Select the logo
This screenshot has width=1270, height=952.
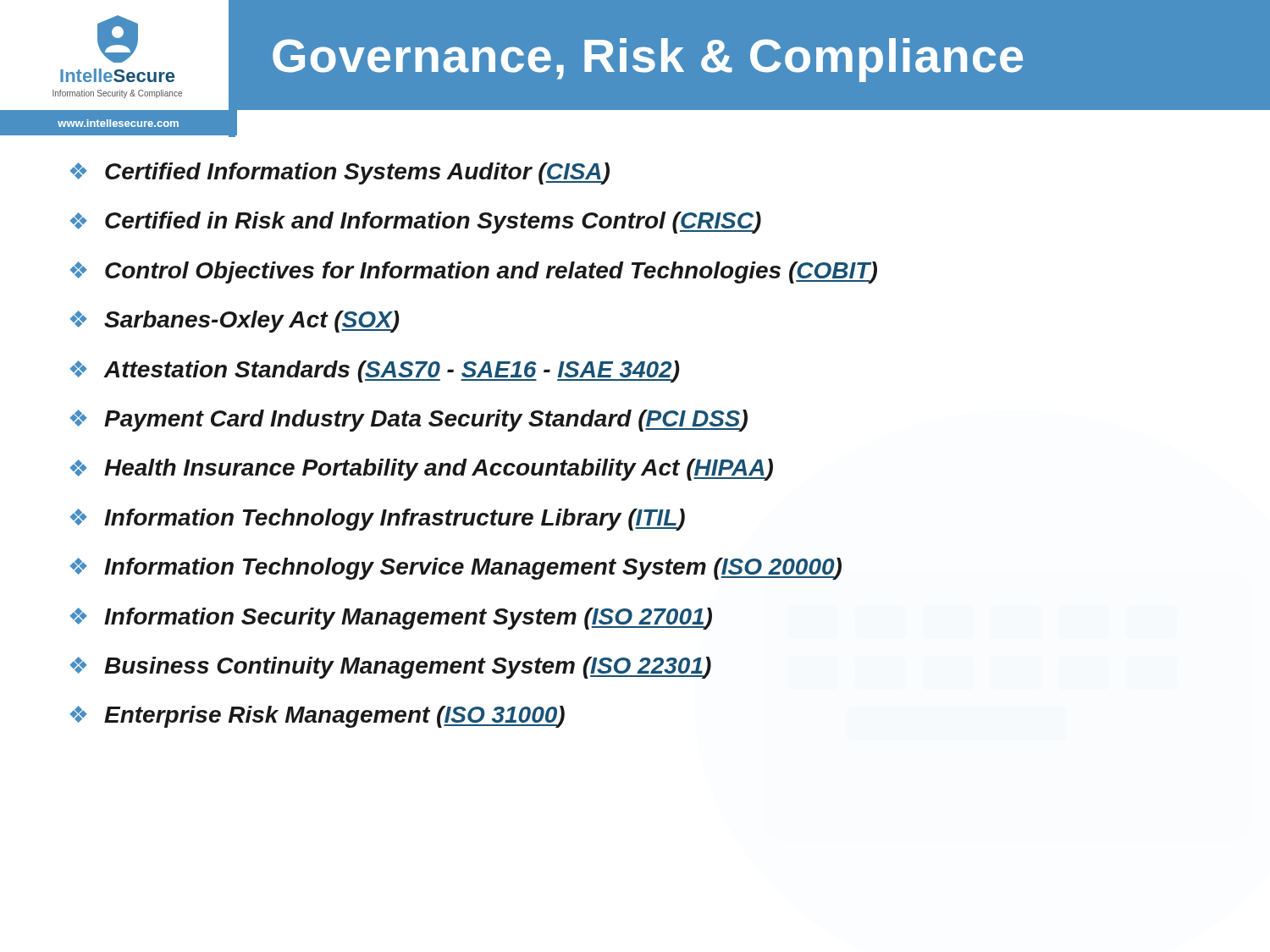tap(119, 55)
